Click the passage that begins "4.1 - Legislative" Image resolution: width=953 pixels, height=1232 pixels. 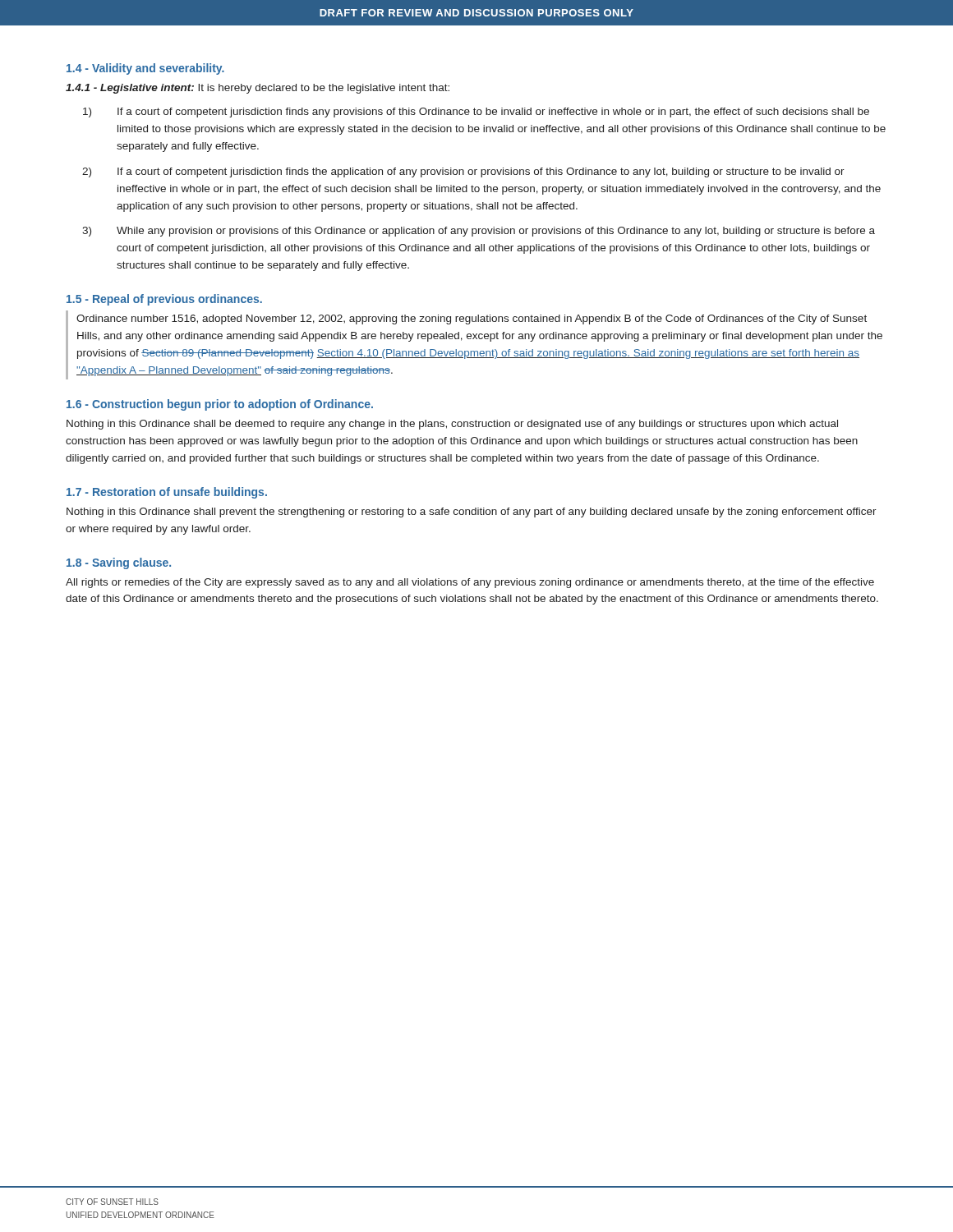click(258, 87)
